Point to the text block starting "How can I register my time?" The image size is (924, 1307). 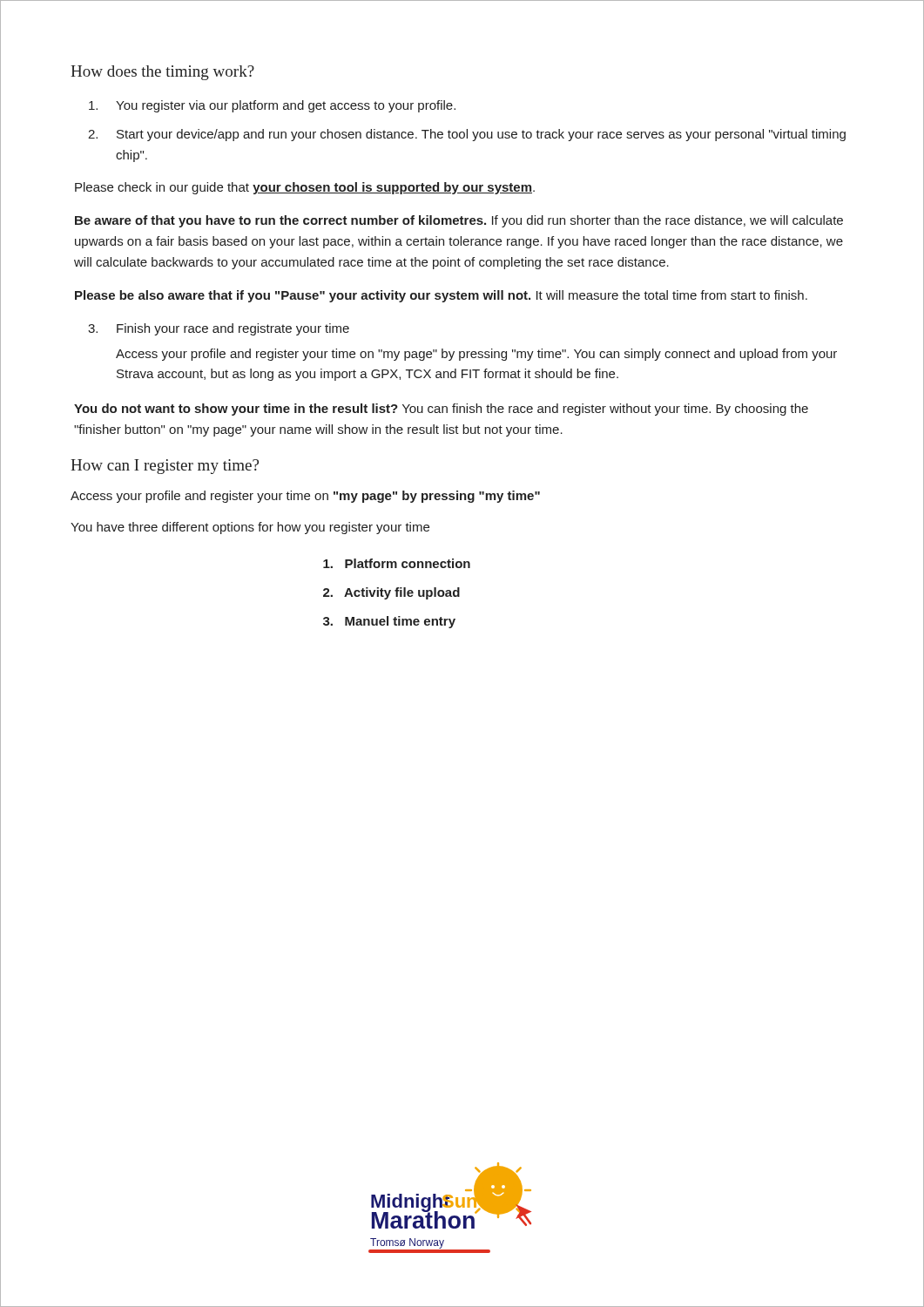tap(165, 464)
